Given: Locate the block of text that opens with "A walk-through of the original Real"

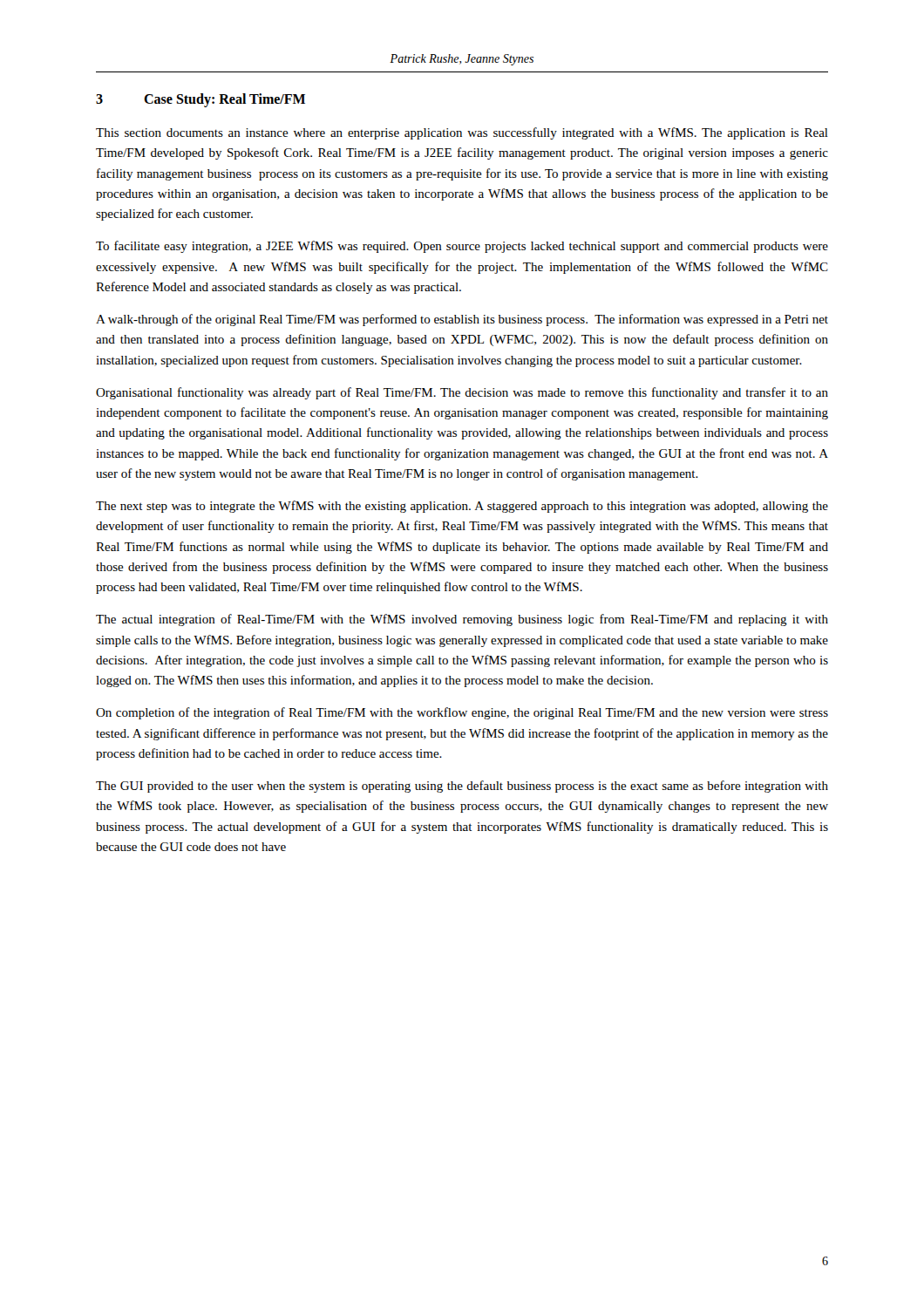Looking at the screenshot, I should pyautogui.click(x=462, y=339).
